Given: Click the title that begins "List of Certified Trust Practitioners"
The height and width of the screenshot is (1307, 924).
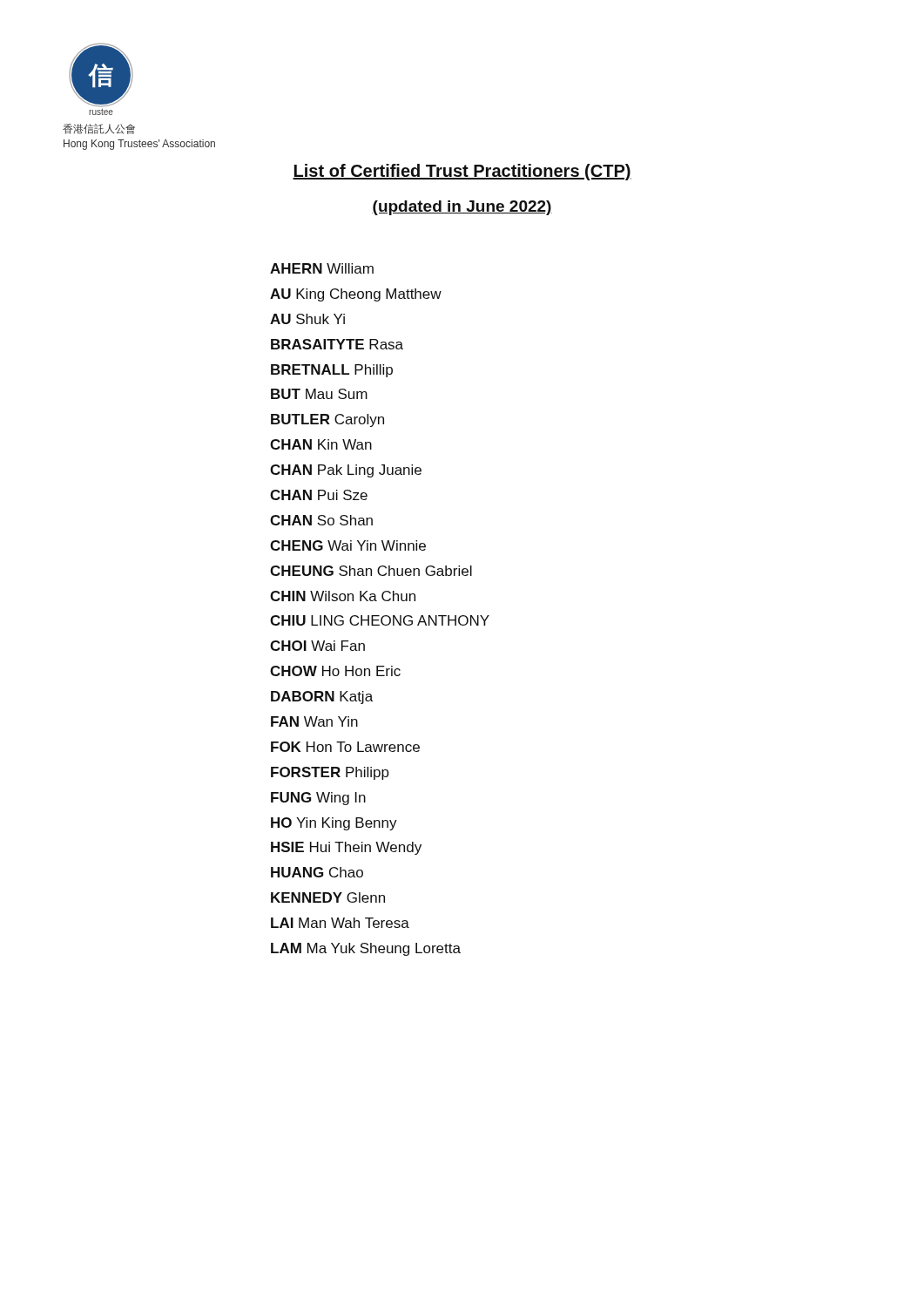Looking at the screenshot, I should 462,189.
